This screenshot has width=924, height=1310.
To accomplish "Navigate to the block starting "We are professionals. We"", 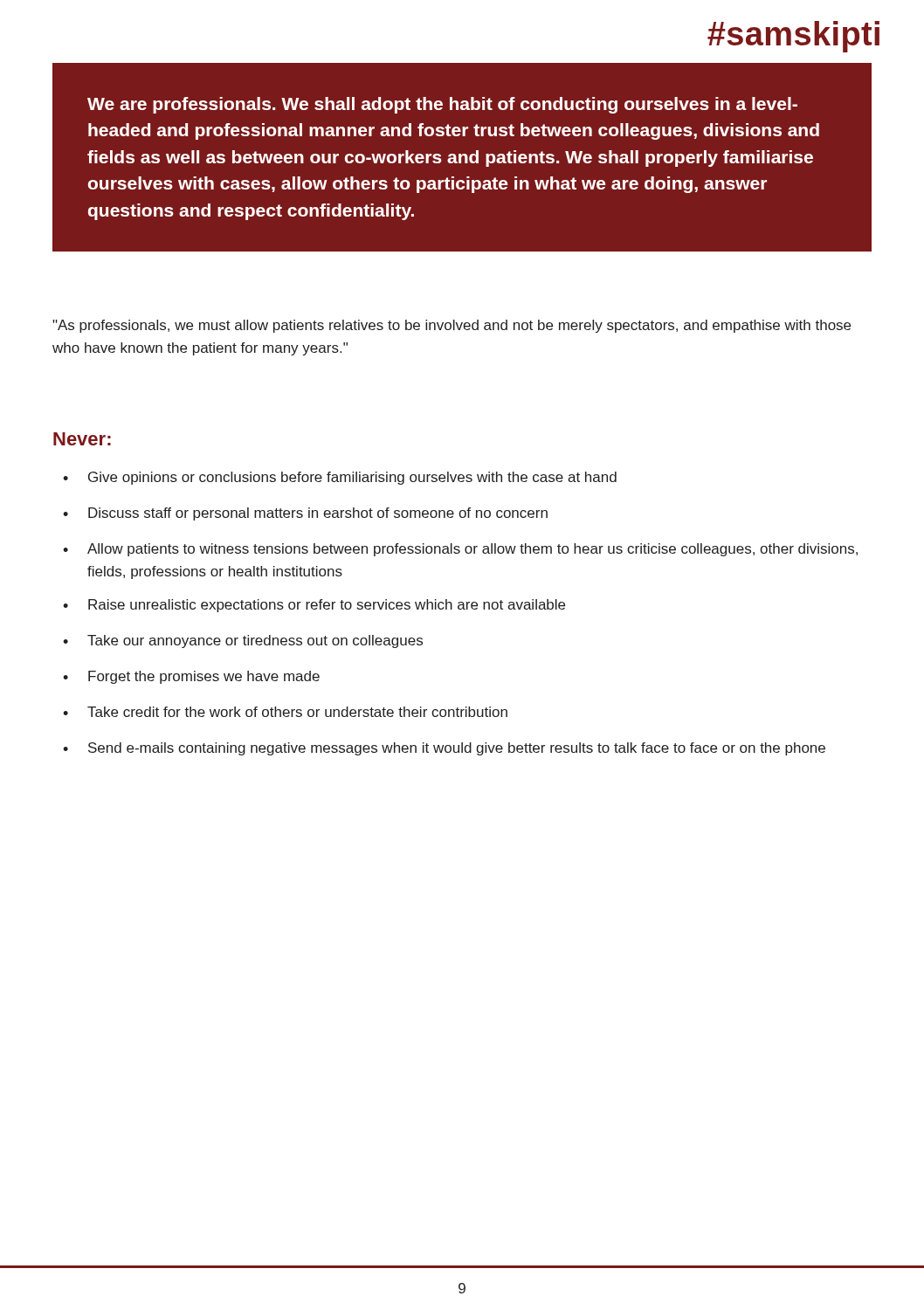I will coord(462,157).
